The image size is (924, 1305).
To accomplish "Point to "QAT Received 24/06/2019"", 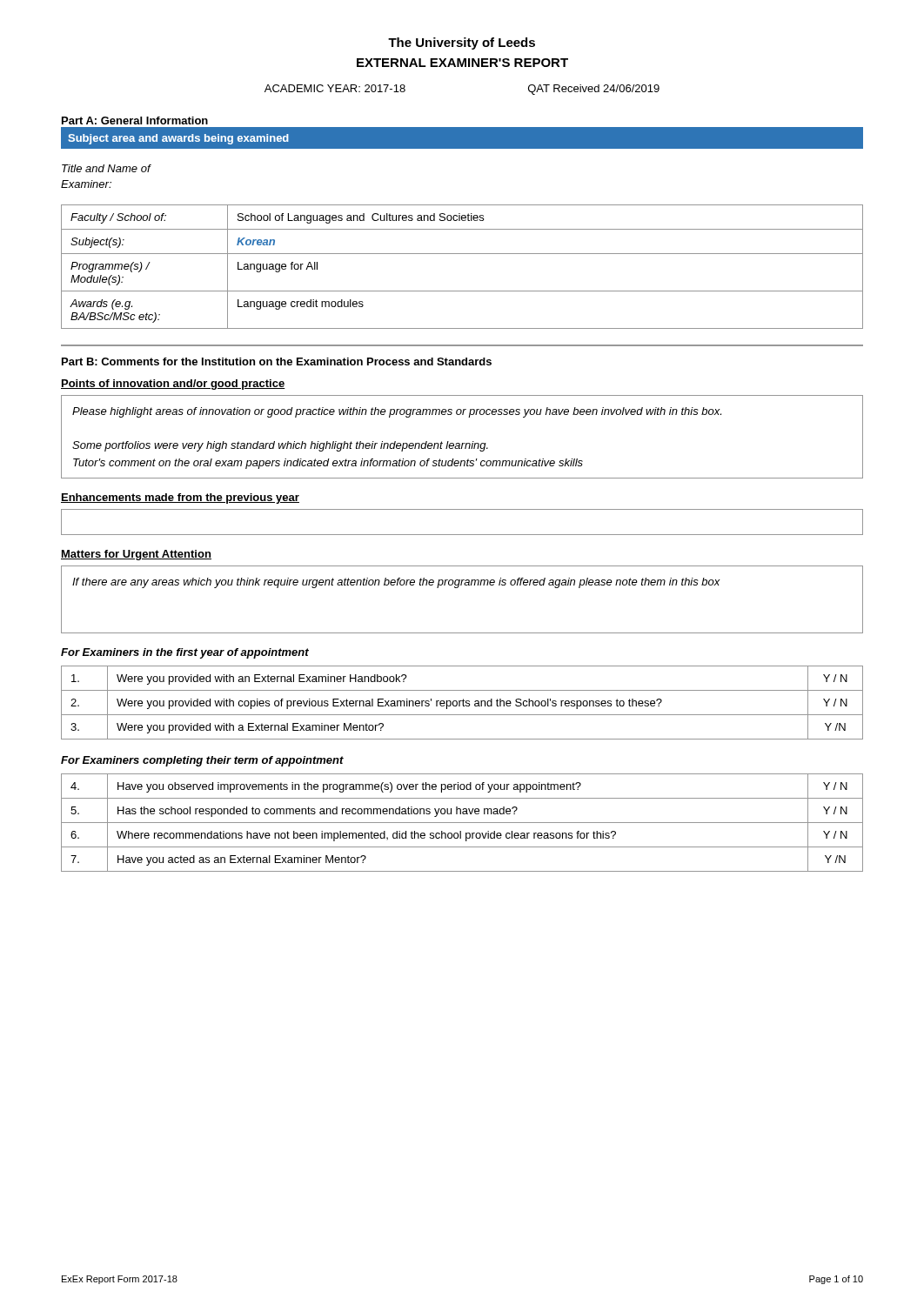I will click(x=594, y=88).
